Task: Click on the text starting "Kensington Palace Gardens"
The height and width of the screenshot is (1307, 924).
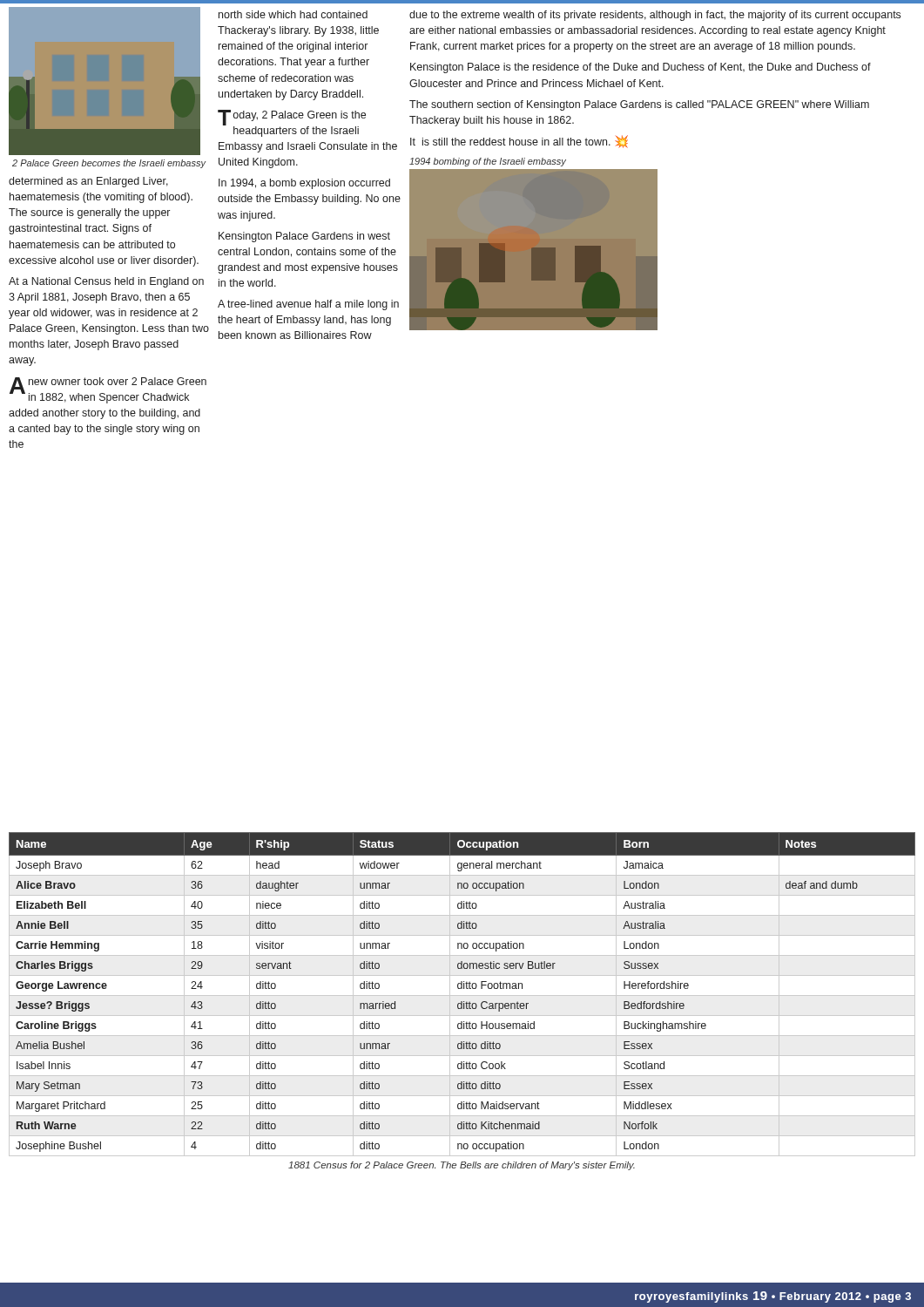Action: pyautogui.click(x=308, y=260)
